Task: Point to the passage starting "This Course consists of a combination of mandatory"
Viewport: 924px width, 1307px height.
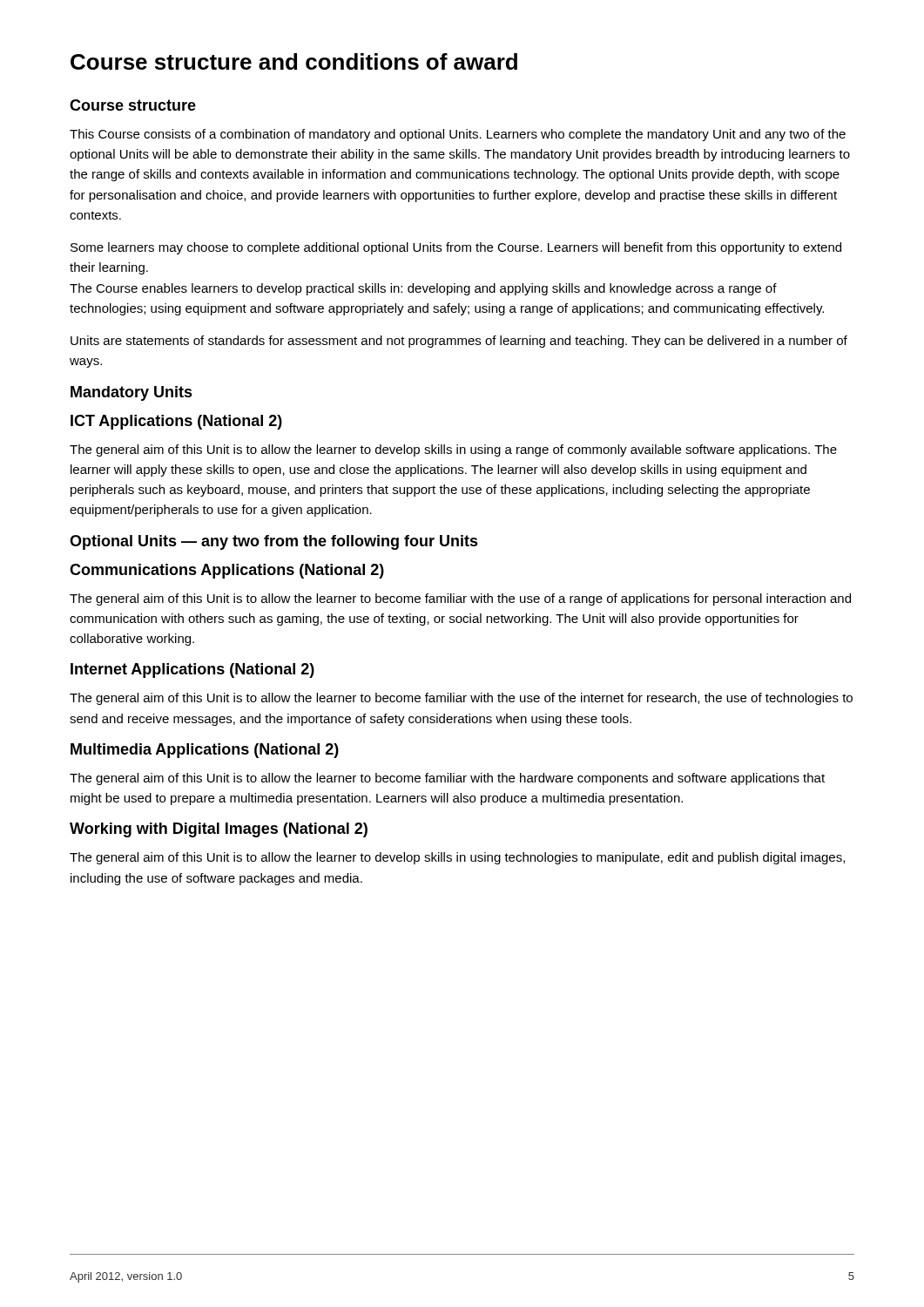Action: (x=460, y=174)
